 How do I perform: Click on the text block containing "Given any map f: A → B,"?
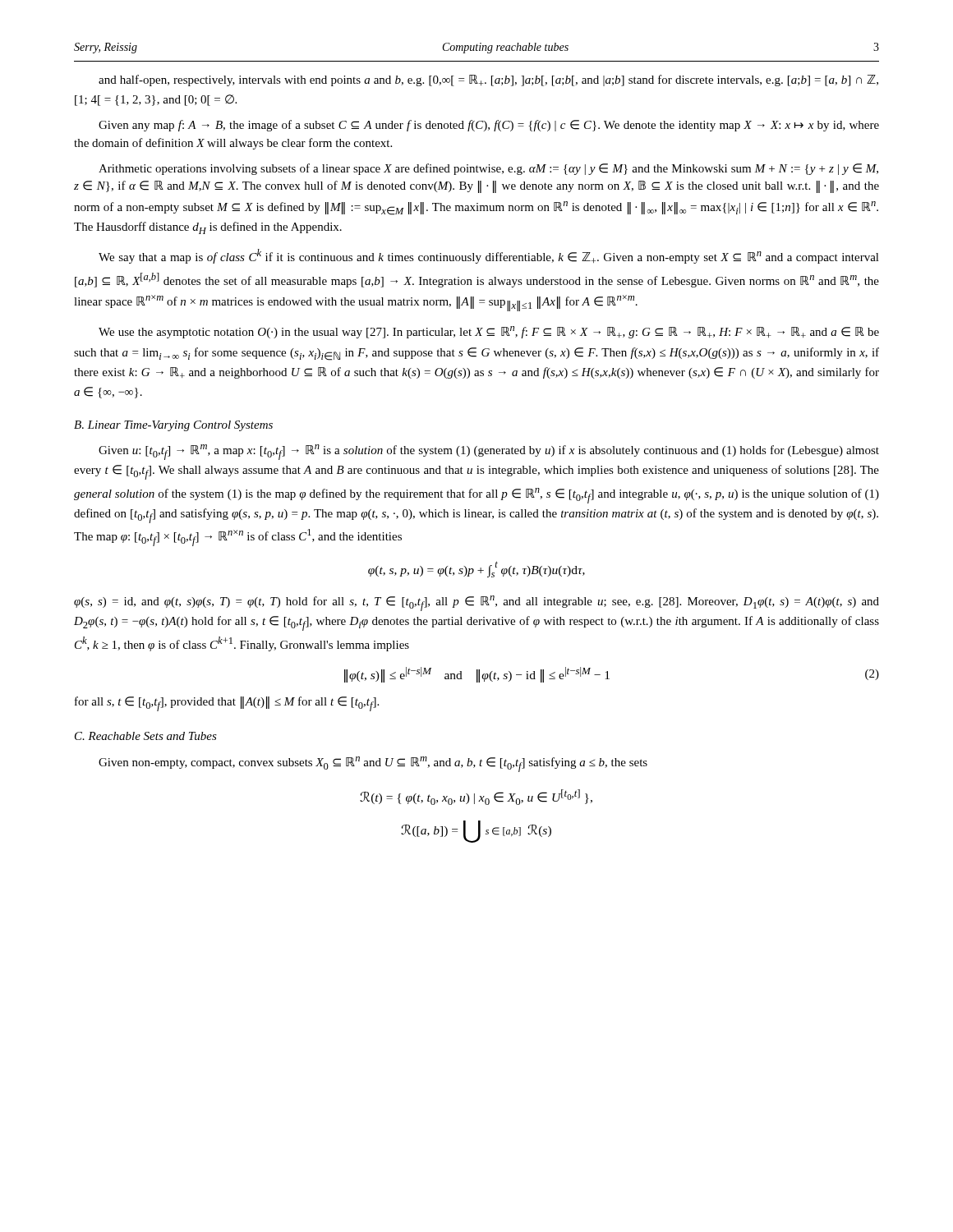point(476,134)
